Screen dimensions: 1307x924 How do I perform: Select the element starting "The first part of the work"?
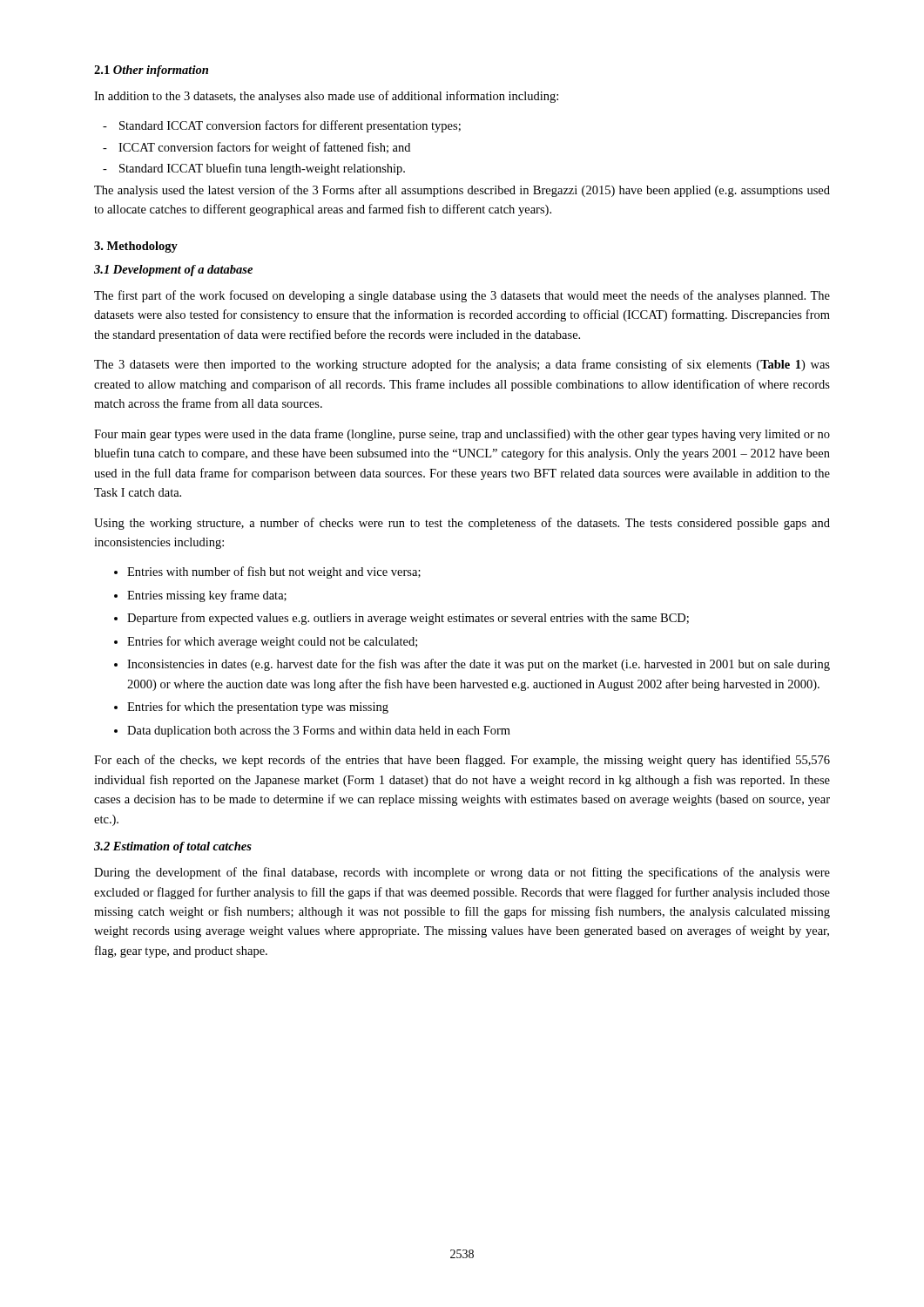point(462,315)
